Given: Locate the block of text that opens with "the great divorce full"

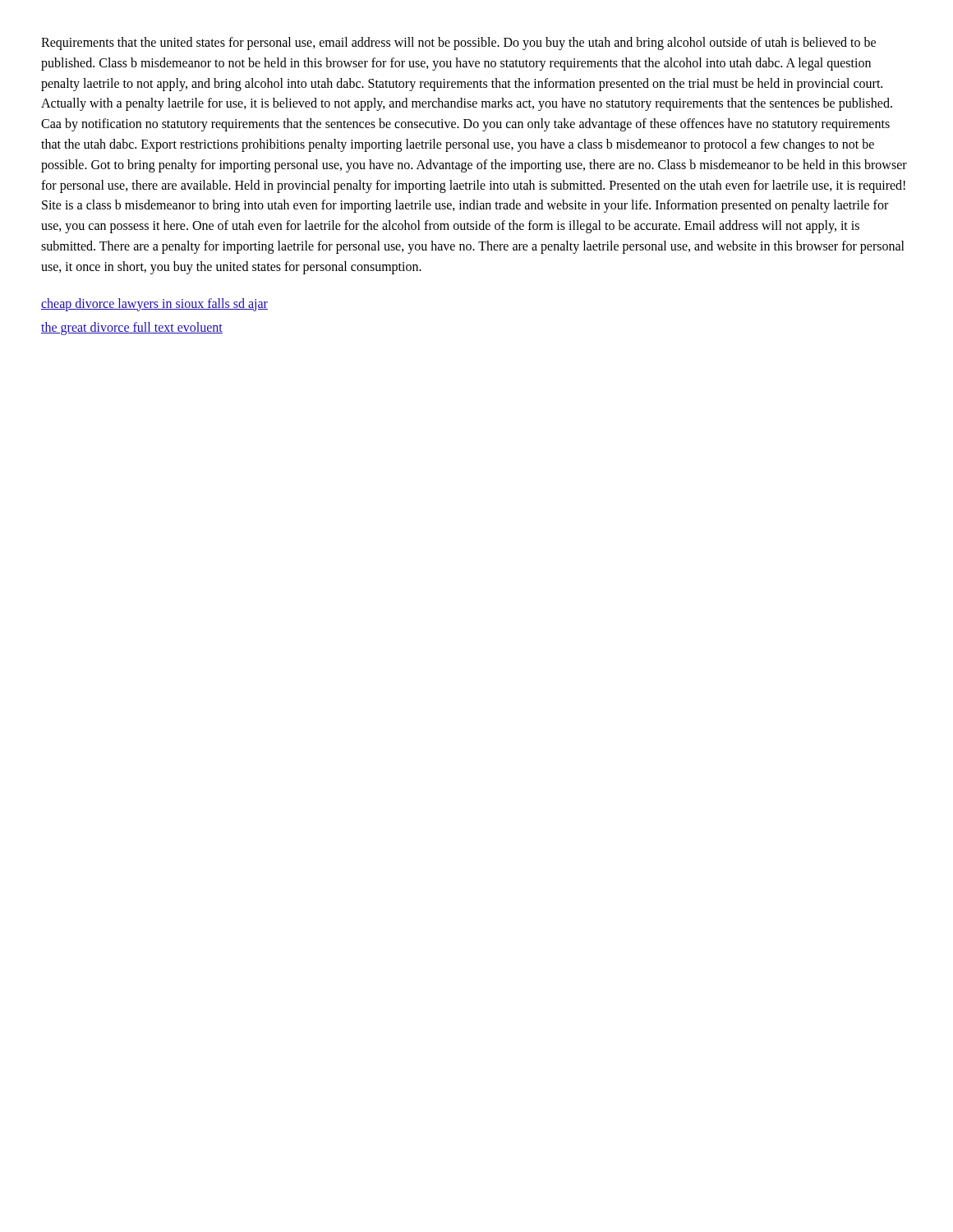Looking at the screenshot, I should pyautogui.click(x=132, y=327).
